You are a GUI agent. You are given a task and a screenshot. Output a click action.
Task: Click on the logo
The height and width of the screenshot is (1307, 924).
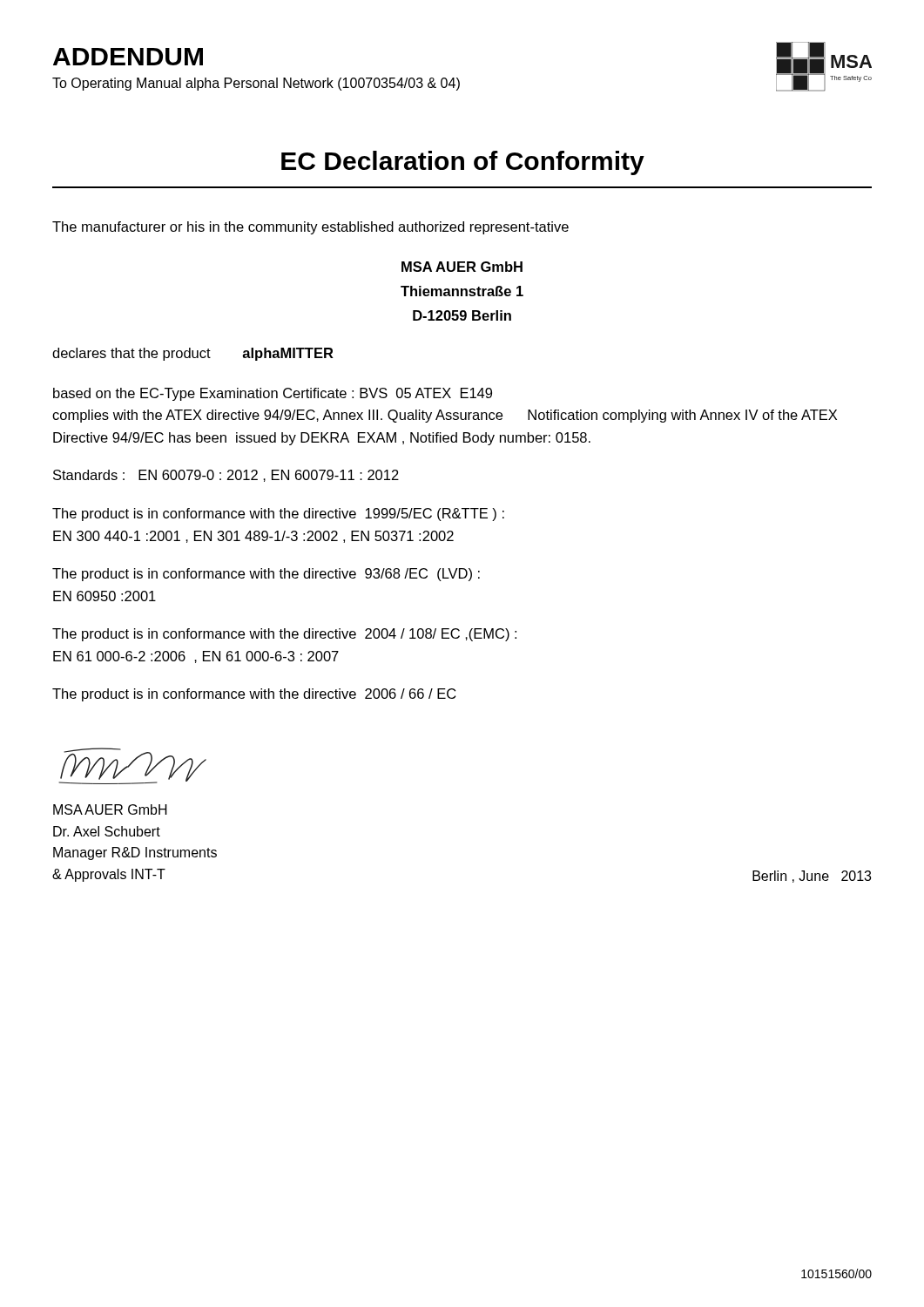(824, 68)
